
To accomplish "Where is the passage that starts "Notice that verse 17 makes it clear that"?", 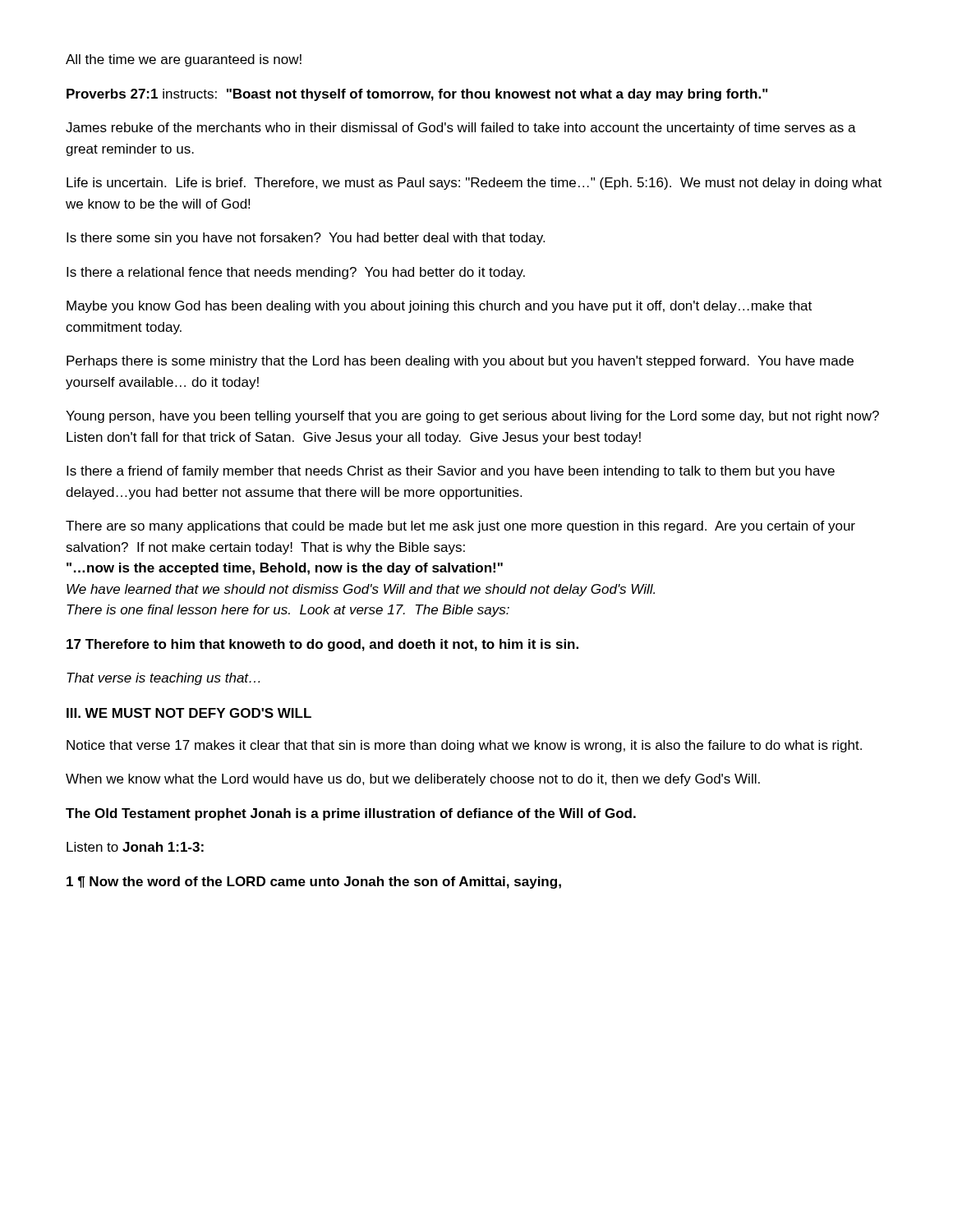I will (464, 745).
